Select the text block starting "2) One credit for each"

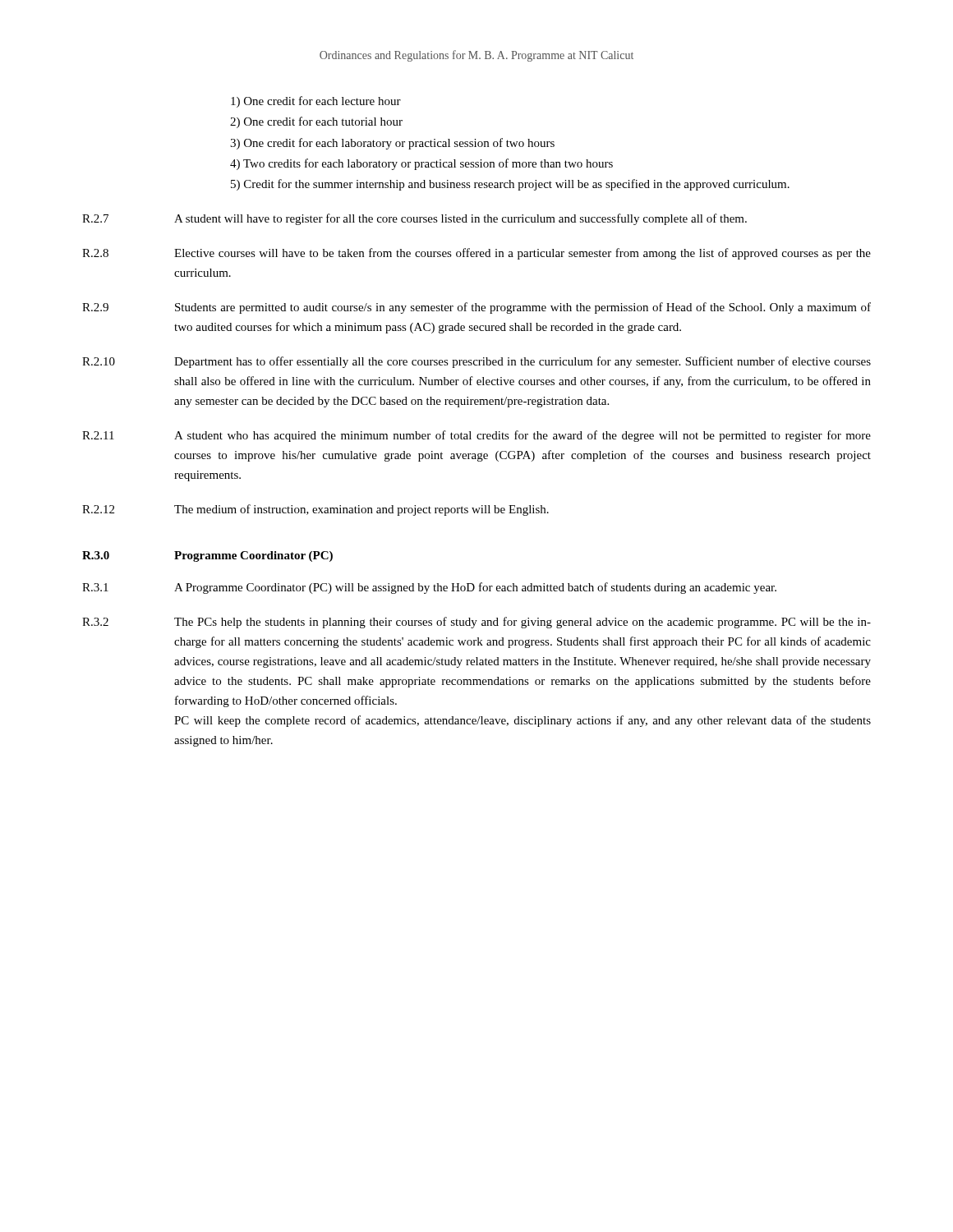tap(316, 122)
